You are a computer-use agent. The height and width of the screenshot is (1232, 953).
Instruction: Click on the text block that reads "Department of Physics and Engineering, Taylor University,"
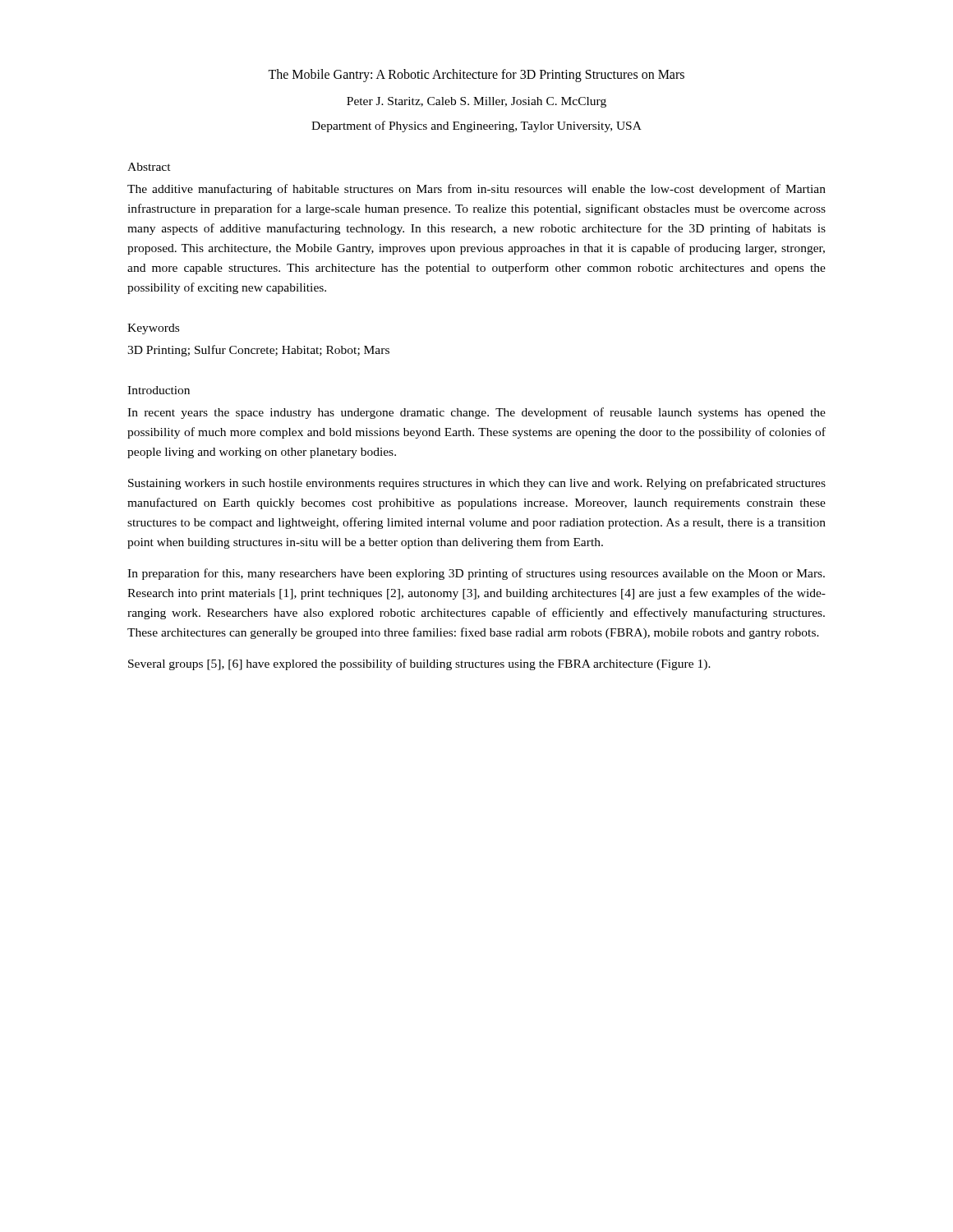(x=476, y=125)
